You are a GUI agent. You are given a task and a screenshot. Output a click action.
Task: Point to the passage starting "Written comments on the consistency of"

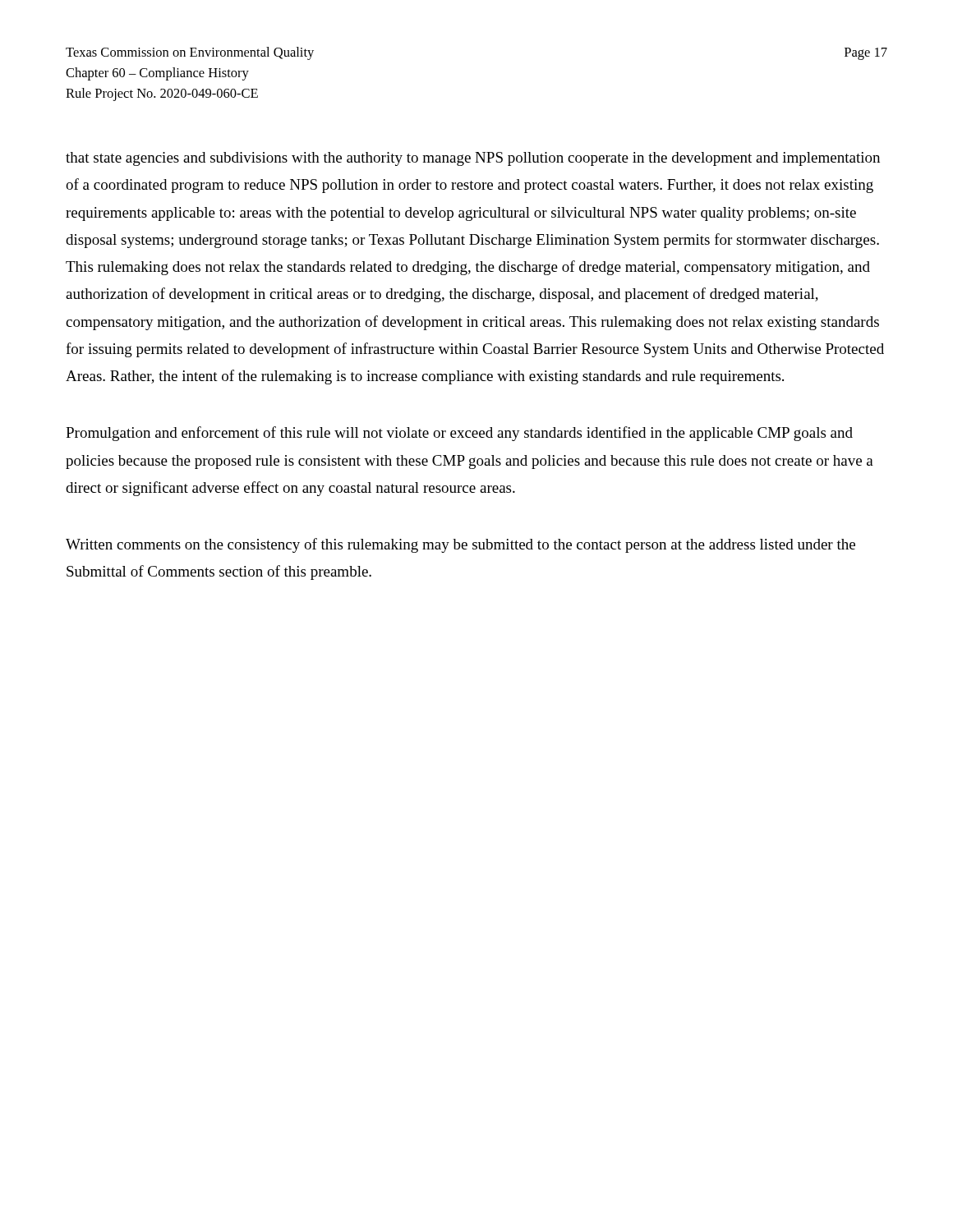point(461,558)
